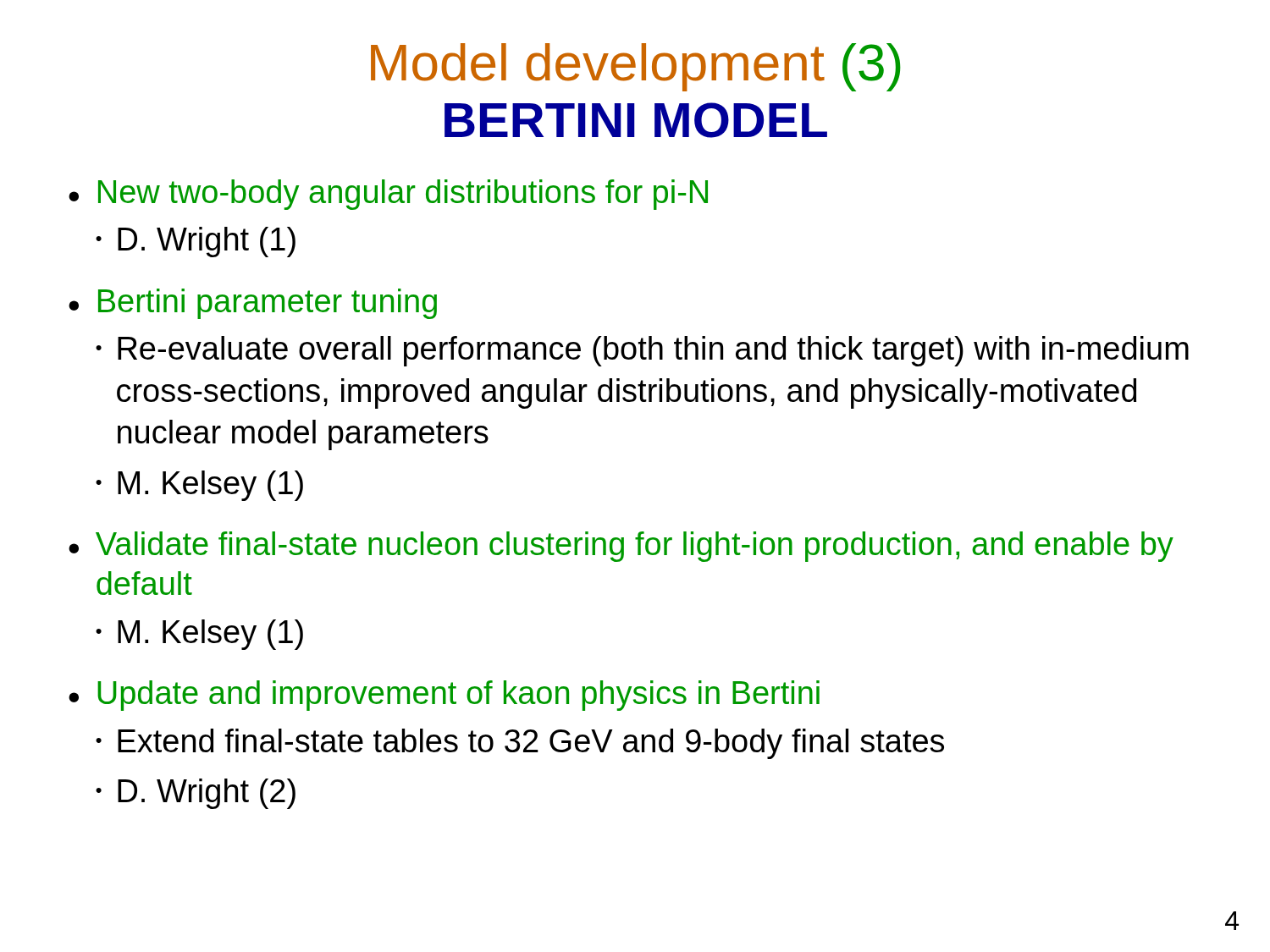1270x952 pixels.
Task: Locate the list item that says "• Bertini parameter tuning • Re-evaluate overall"
Action: (x=643, y=397)
